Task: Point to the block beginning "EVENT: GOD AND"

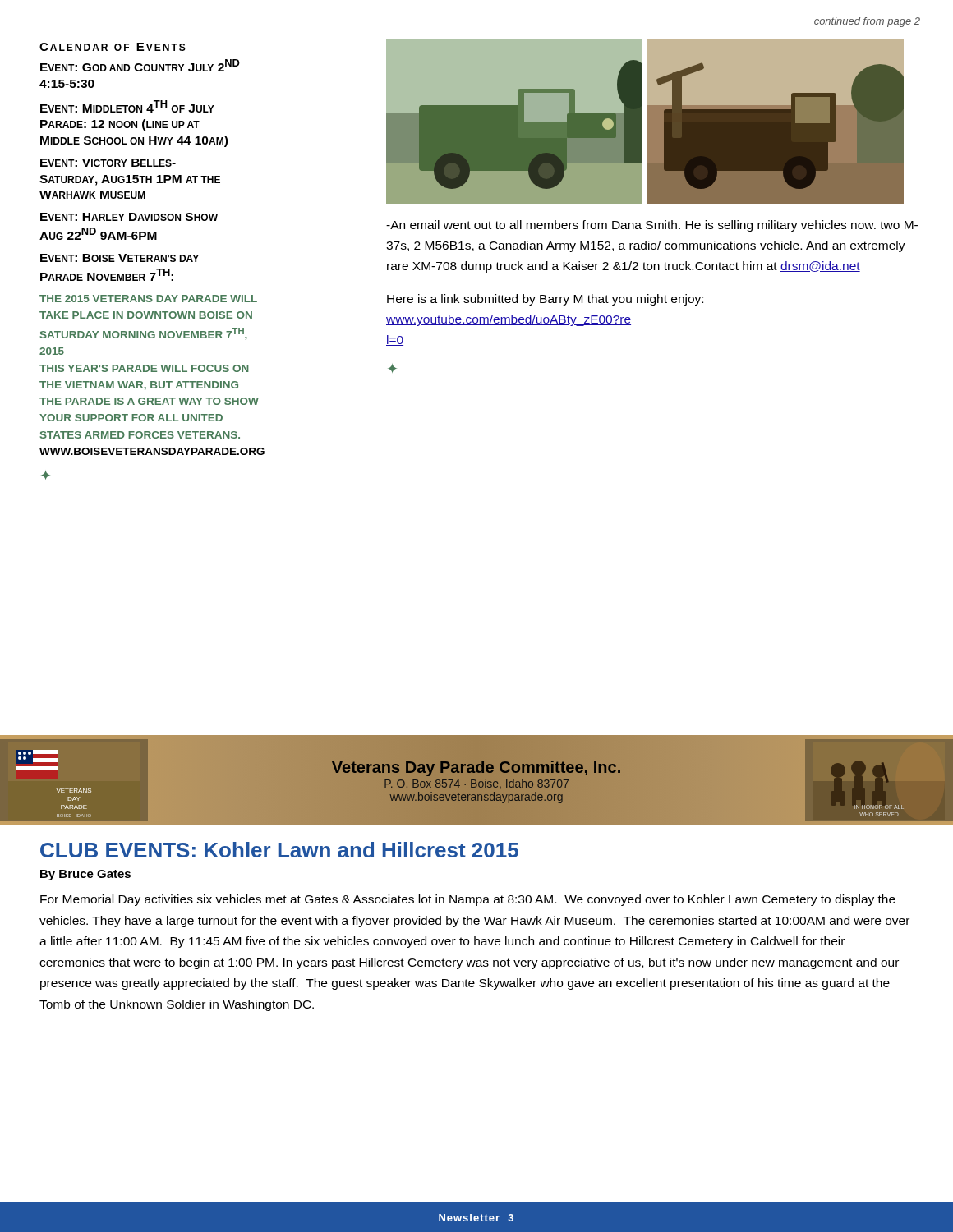Action: (200, 74)
